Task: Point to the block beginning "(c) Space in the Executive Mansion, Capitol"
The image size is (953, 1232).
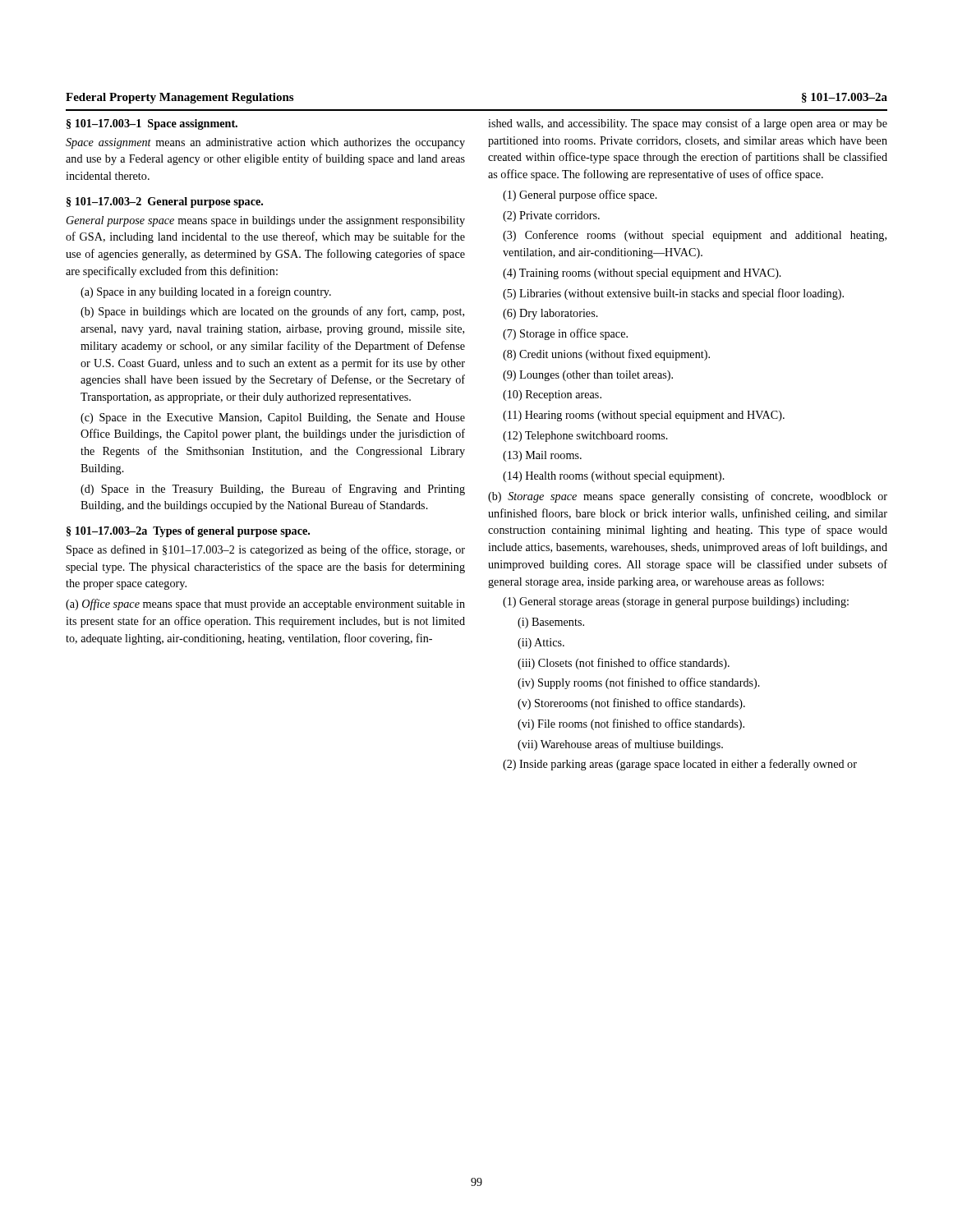Action: (x=265, y=443)
